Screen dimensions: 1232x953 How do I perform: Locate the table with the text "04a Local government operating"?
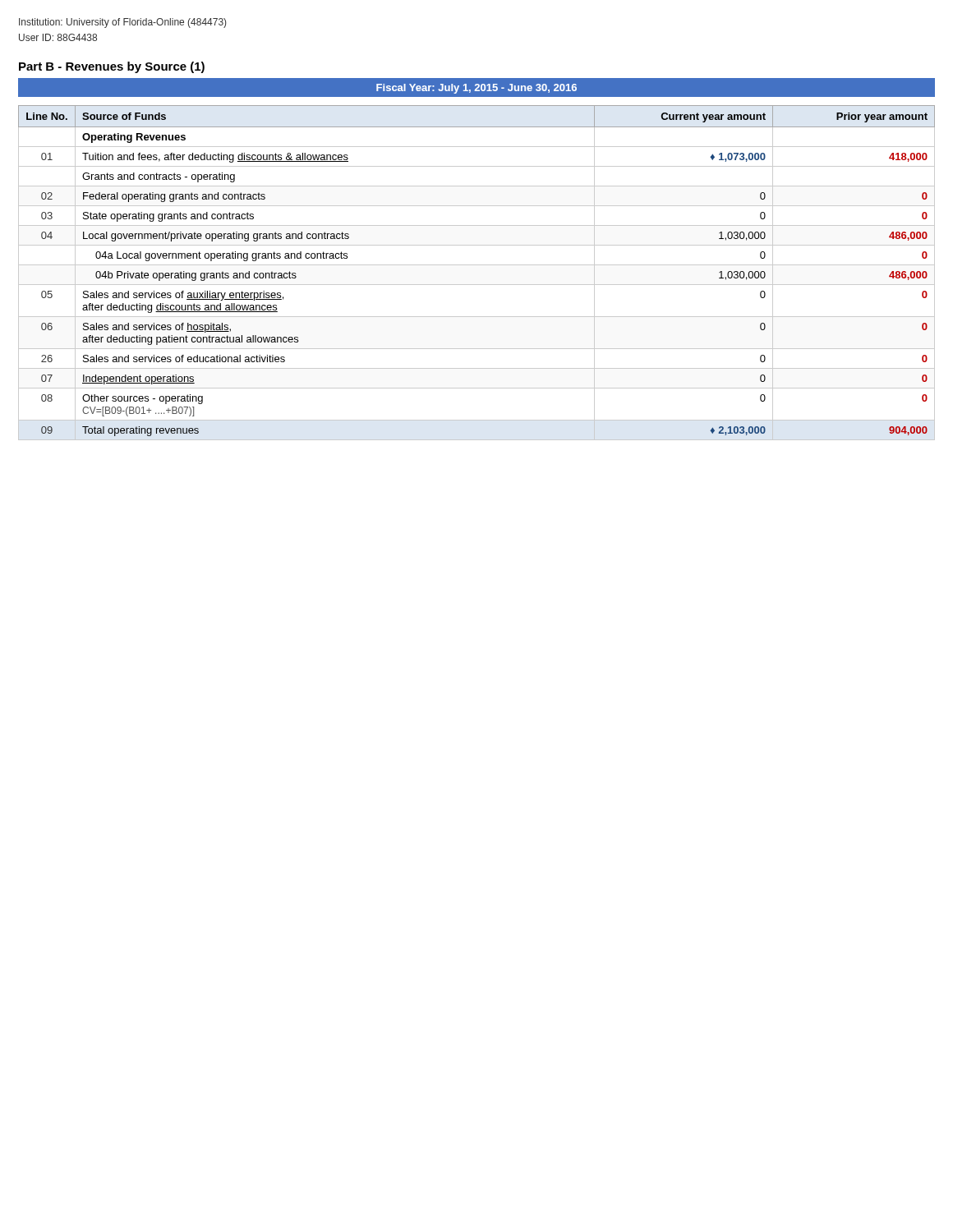pos(476,273)
